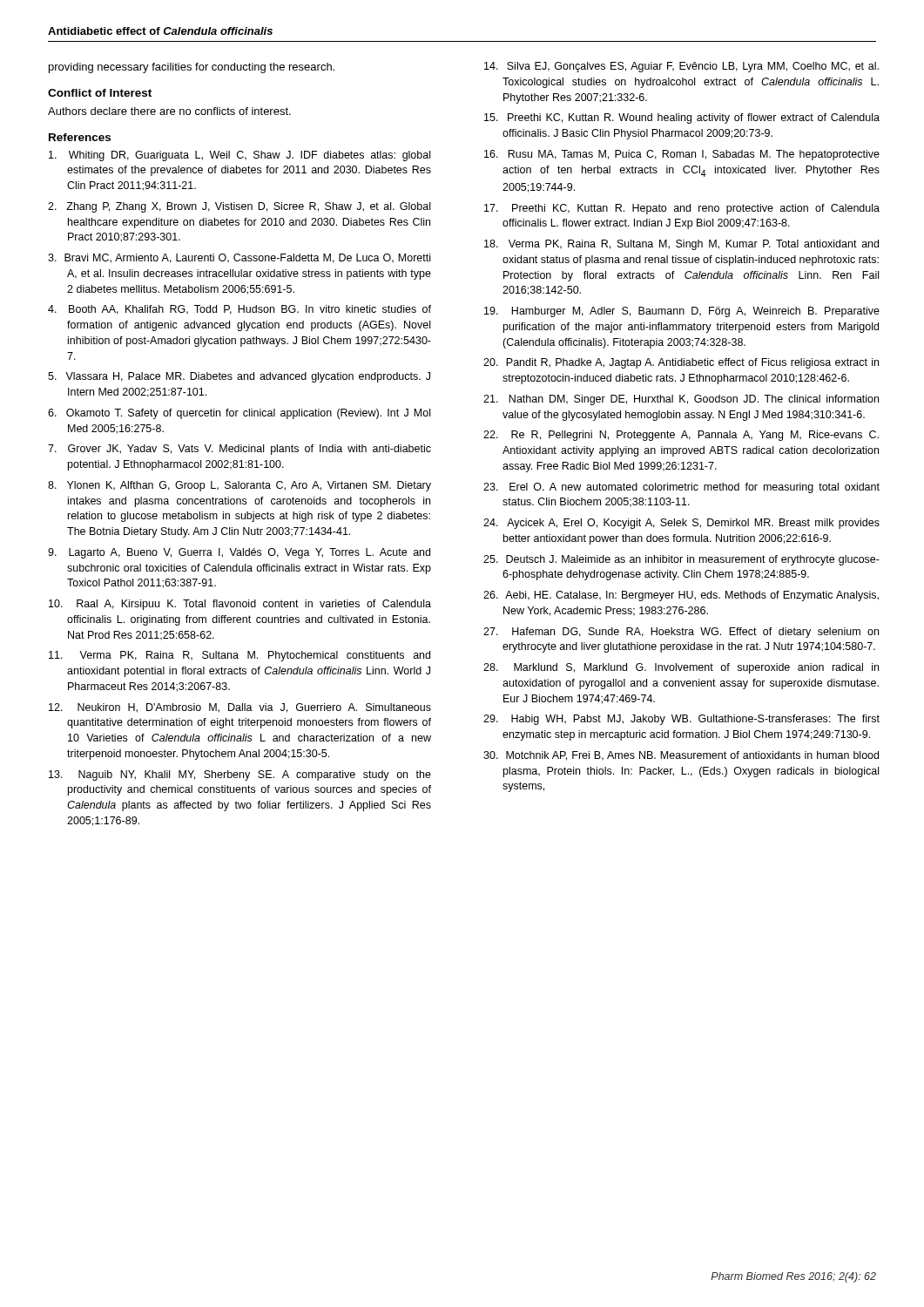The height and width of the screenshot is (1307, 924).
Task: Where is the passage that starts "11. Verma PK, Raina R, Sultana"?
Action: (x=239, y=671)
